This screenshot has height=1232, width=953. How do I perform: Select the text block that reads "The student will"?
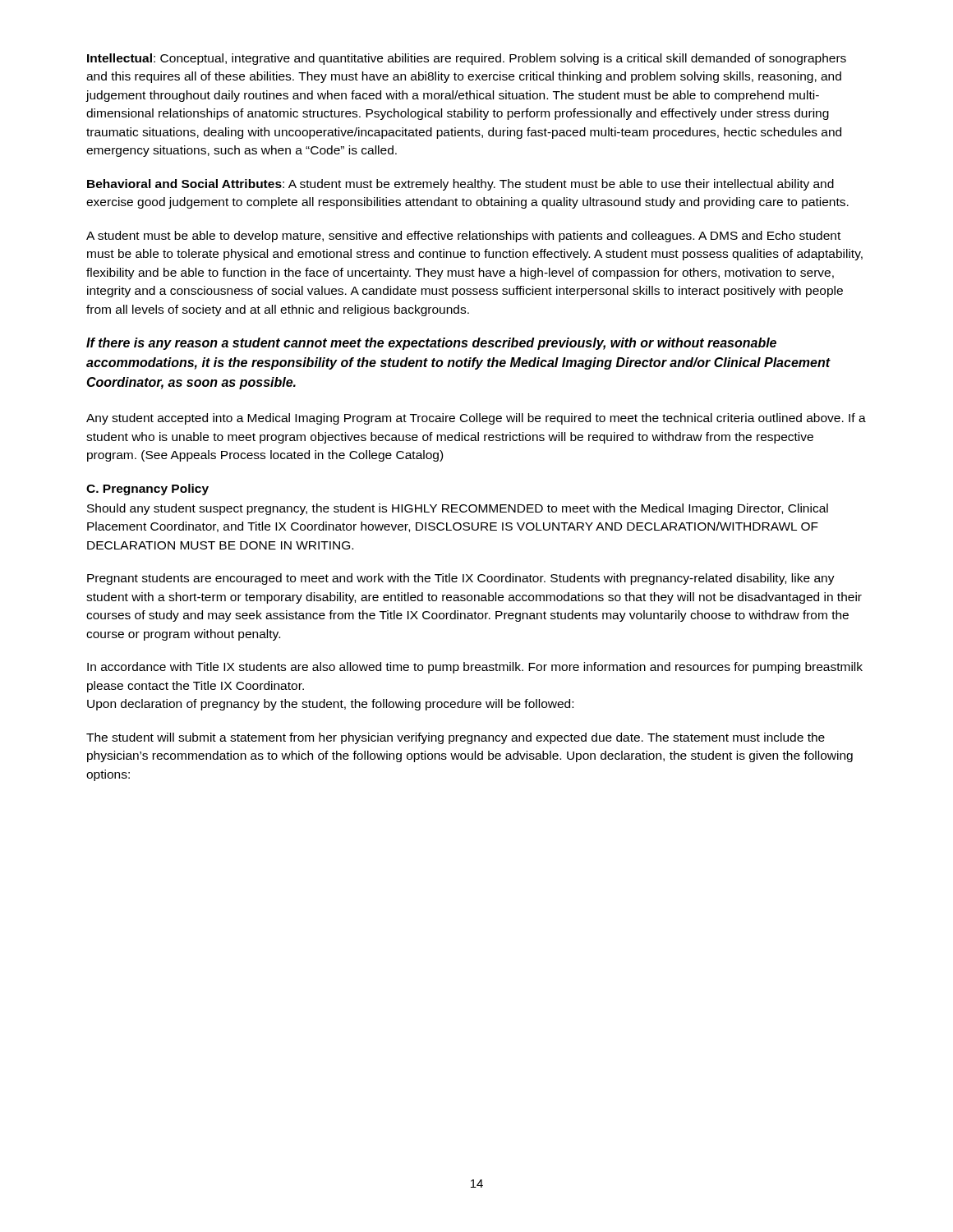tap(470, 755)
